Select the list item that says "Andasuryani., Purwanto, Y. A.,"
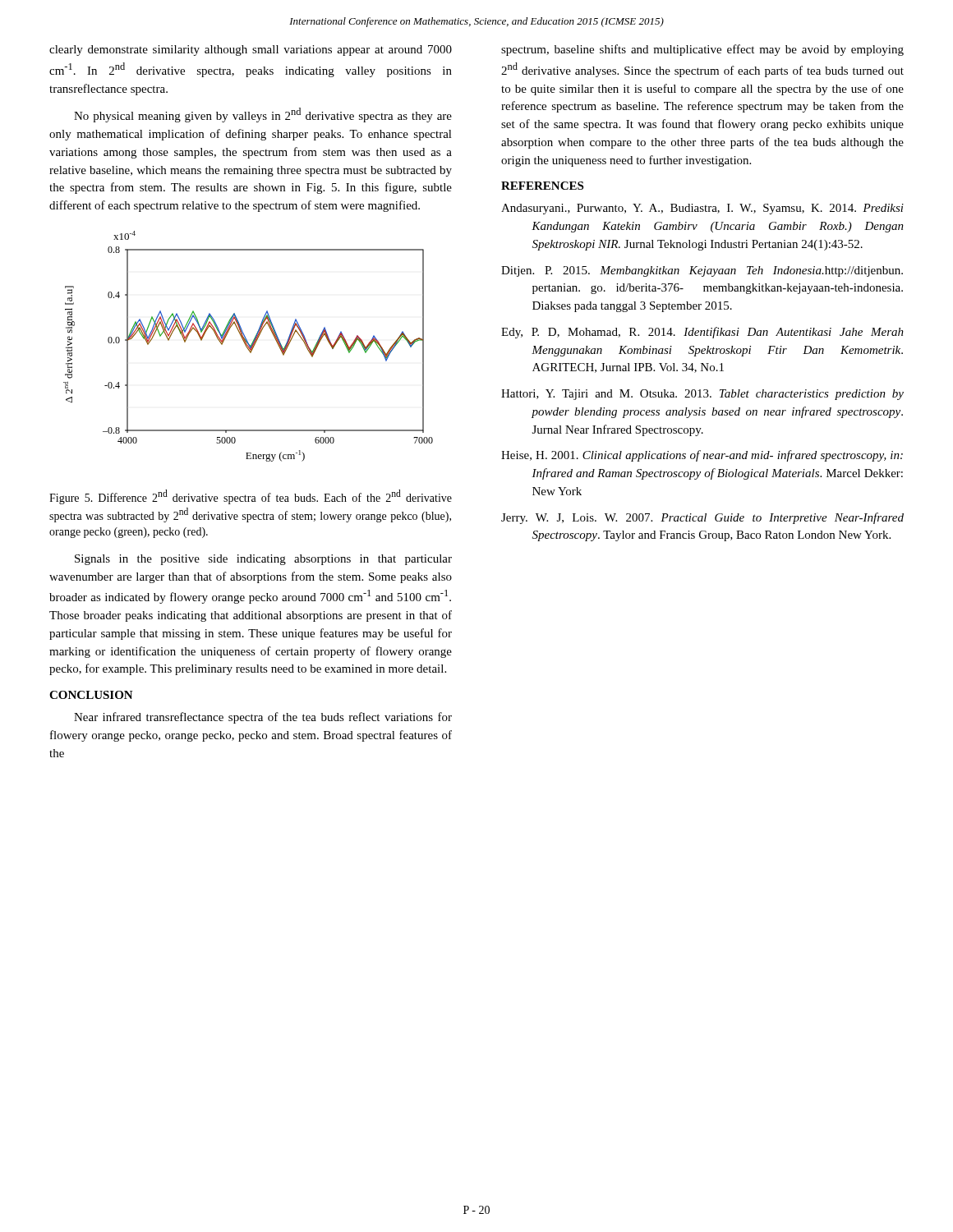The width and height of the screenshot is (953, 1232). pos(702,226)
